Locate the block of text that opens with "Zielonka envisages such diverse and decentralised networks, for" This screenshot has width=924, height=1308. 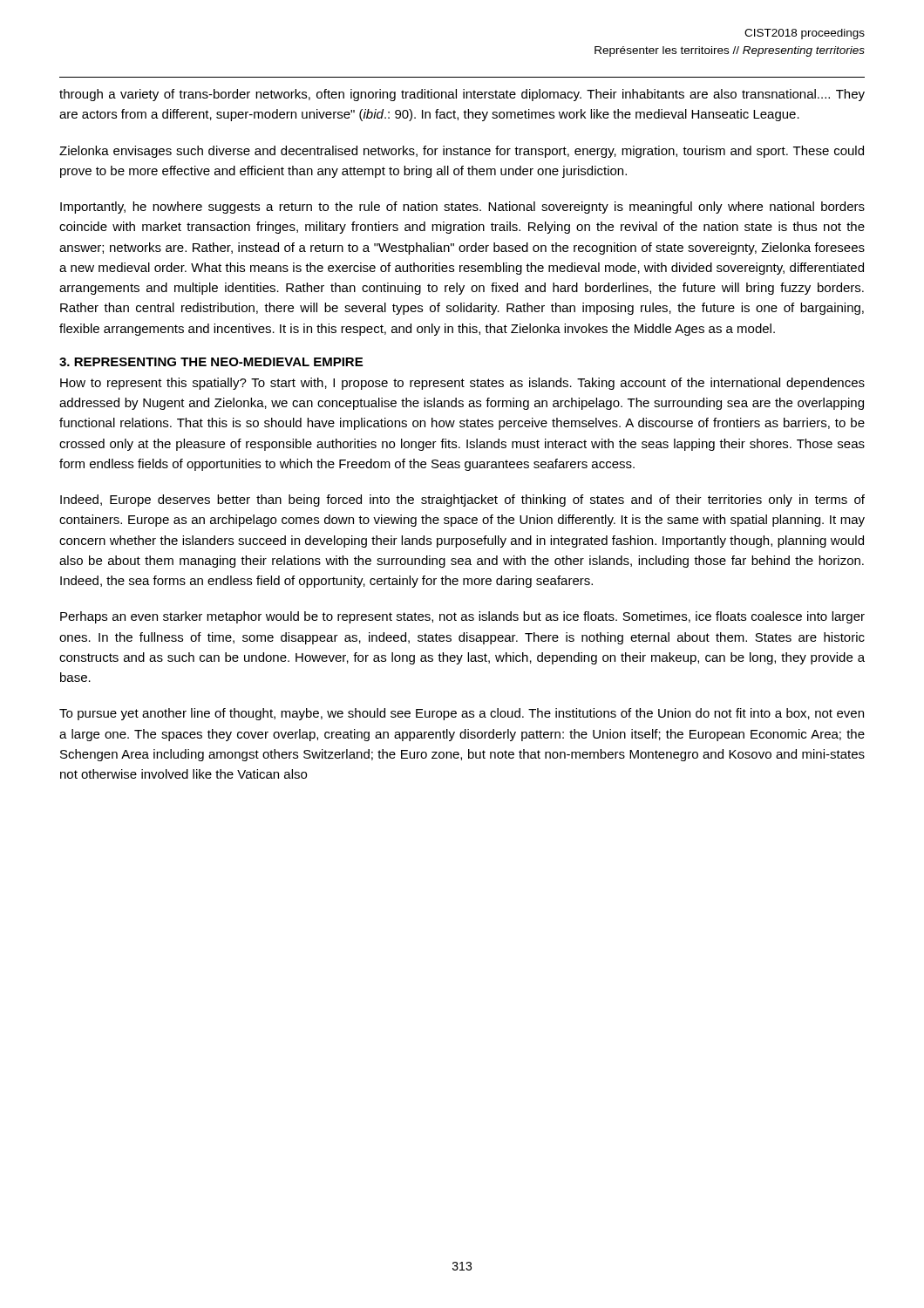[x=462, y=160]
